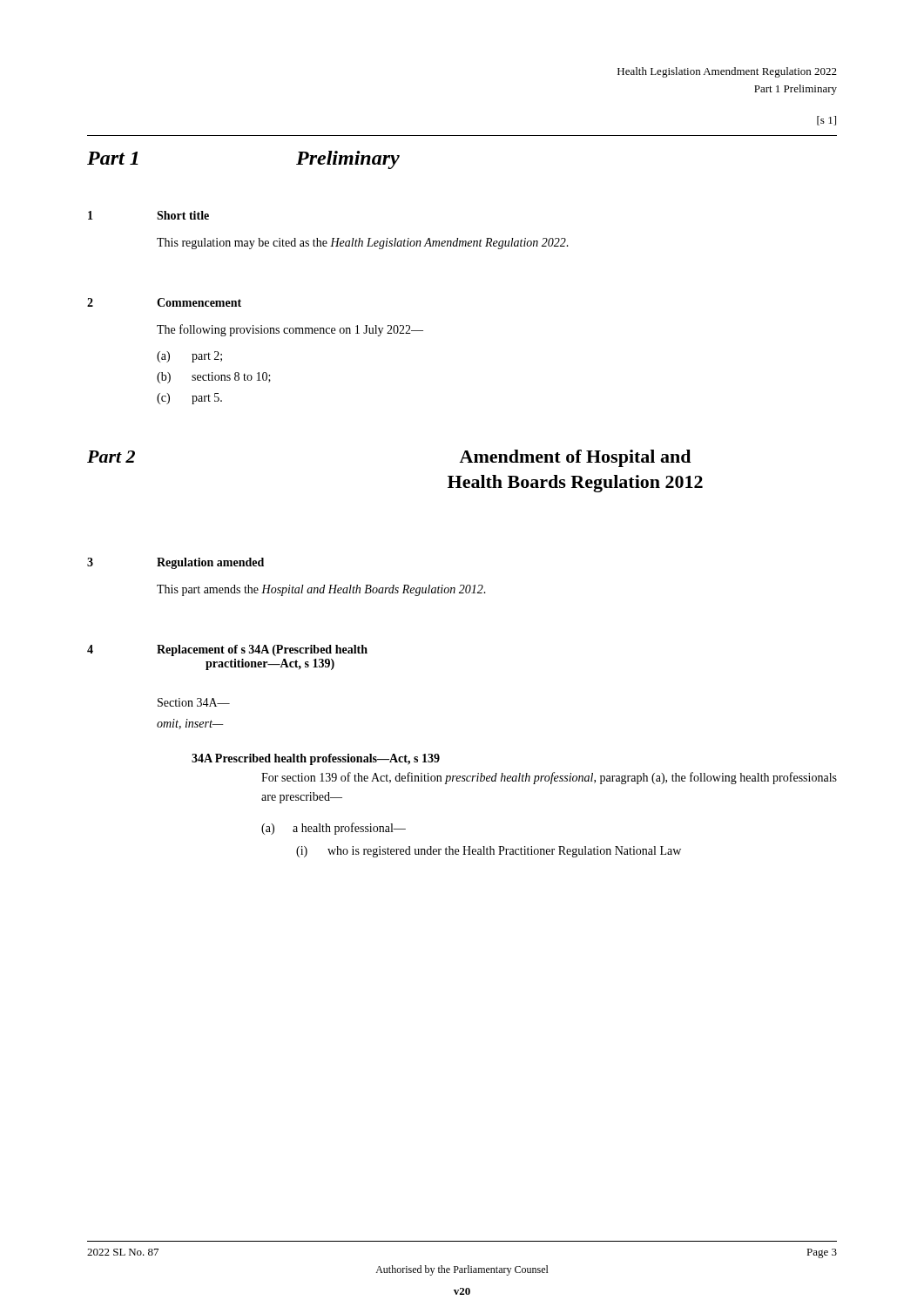Navigate to the region starting "This regulation may be cited"
The height and width of the screenshot is (1307, 924).
coord(497,243)
